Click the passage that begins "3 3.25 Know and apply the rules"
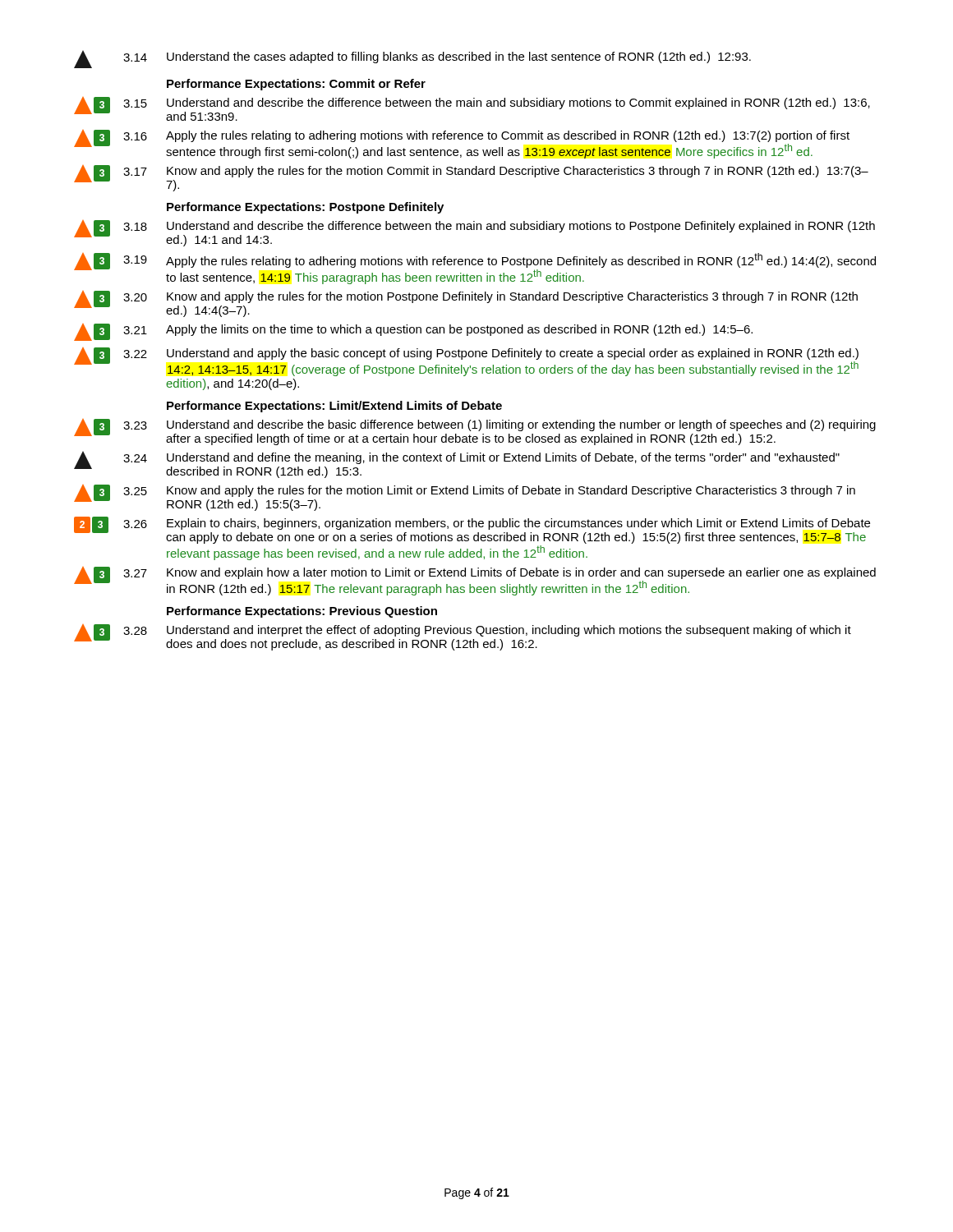The height and width of the screenshot is (1232, 953). (476, 497)
